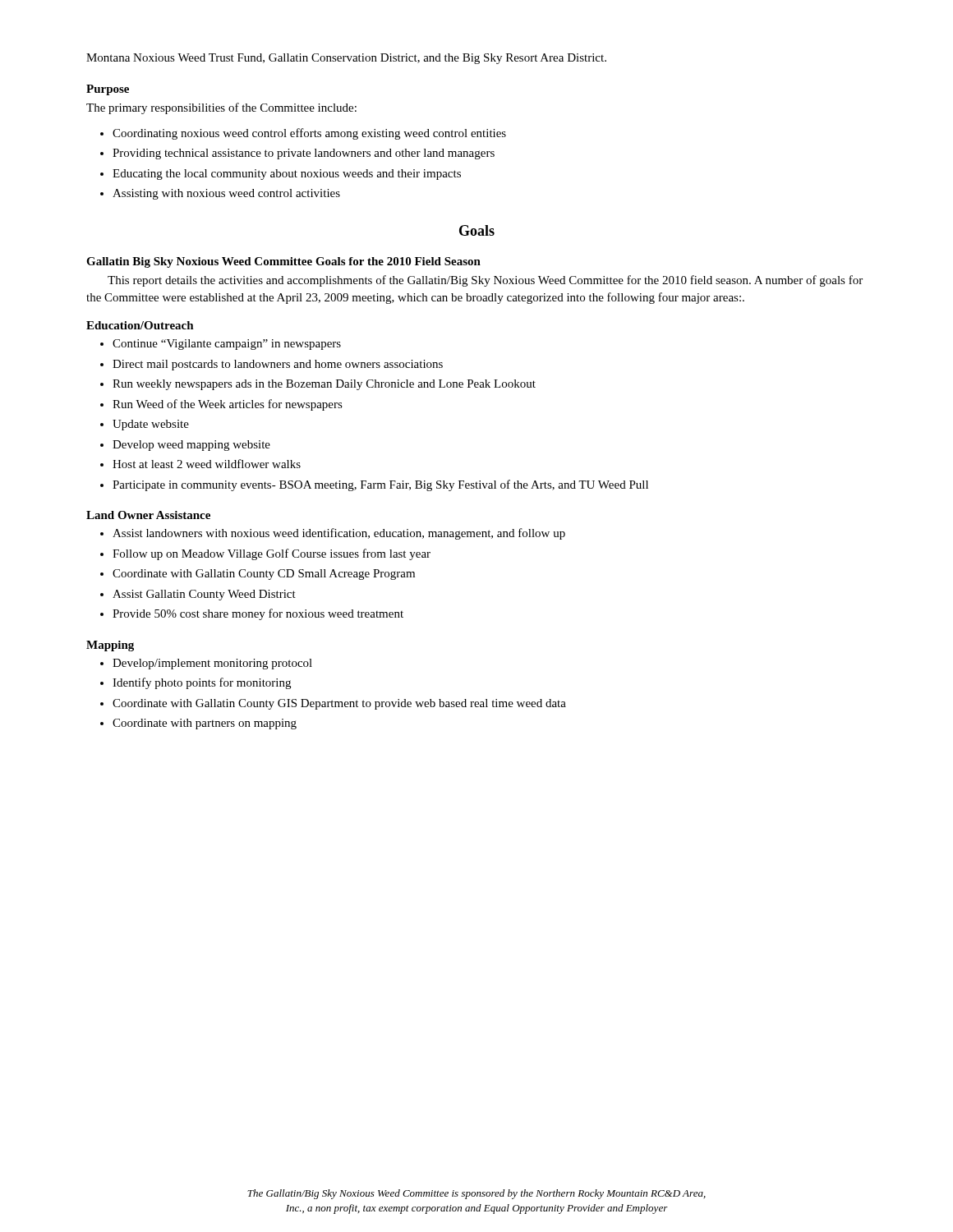Screen dimensions: 1232x953
Task: Click on the list item with the text "Coordinate with Gallatin County CD Small Acreage"
Action: [258, 575]
